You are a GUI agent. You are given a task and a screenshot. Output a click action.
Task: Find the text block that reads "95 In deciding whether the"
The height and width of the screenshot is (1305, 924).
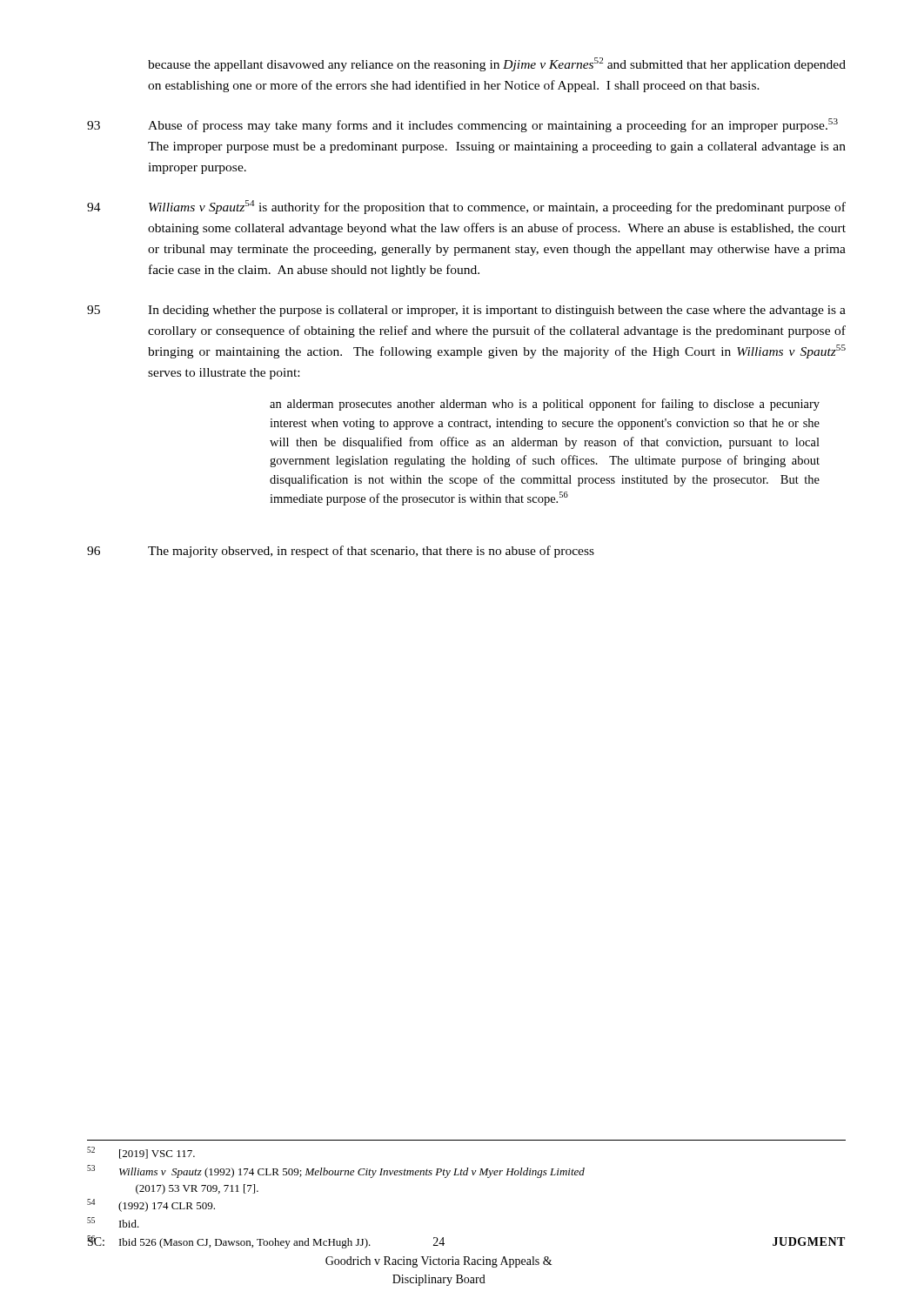tap(466, 410)
